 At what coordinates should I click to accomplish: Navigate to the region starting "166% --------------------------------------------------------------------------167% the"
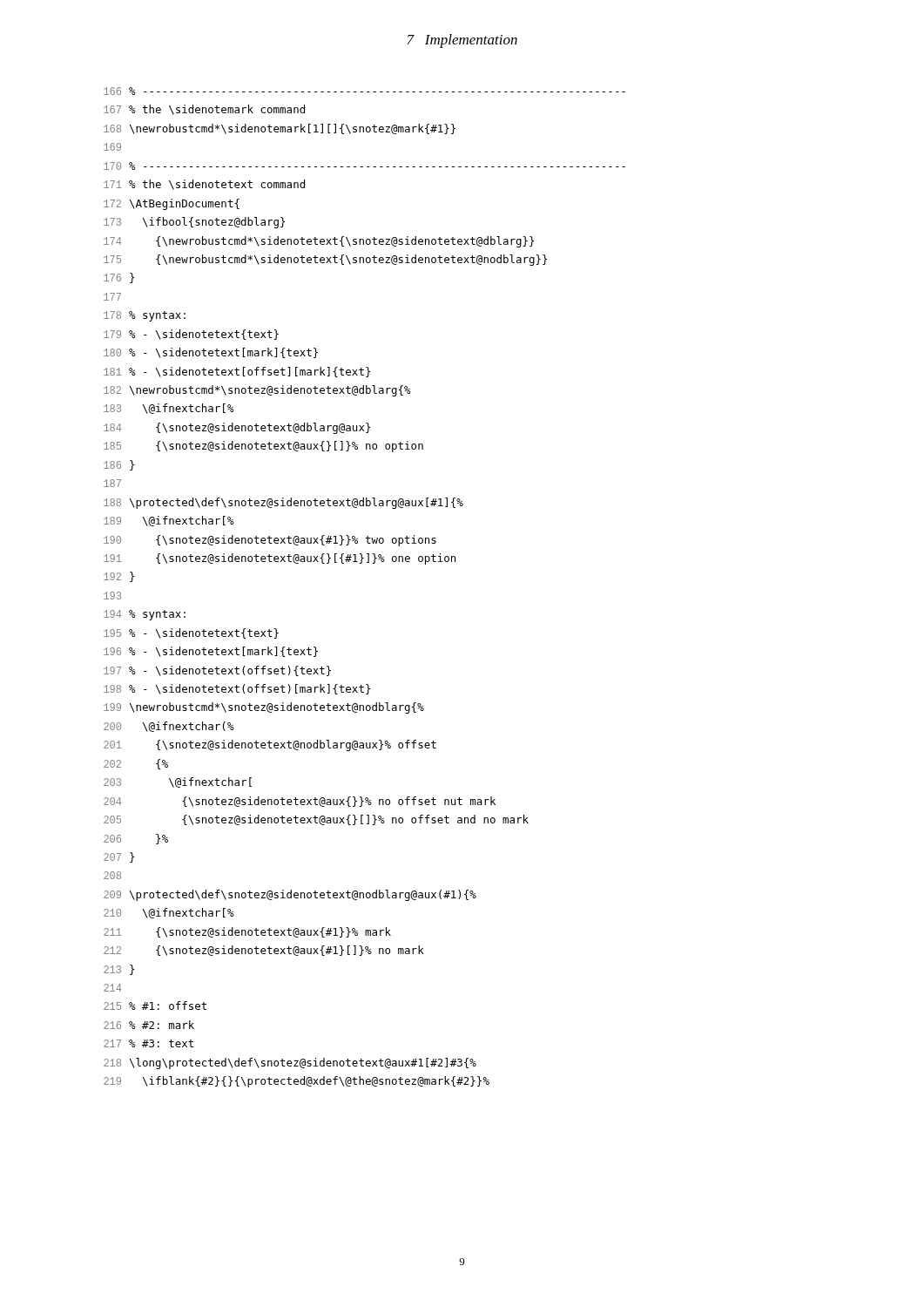364,91
